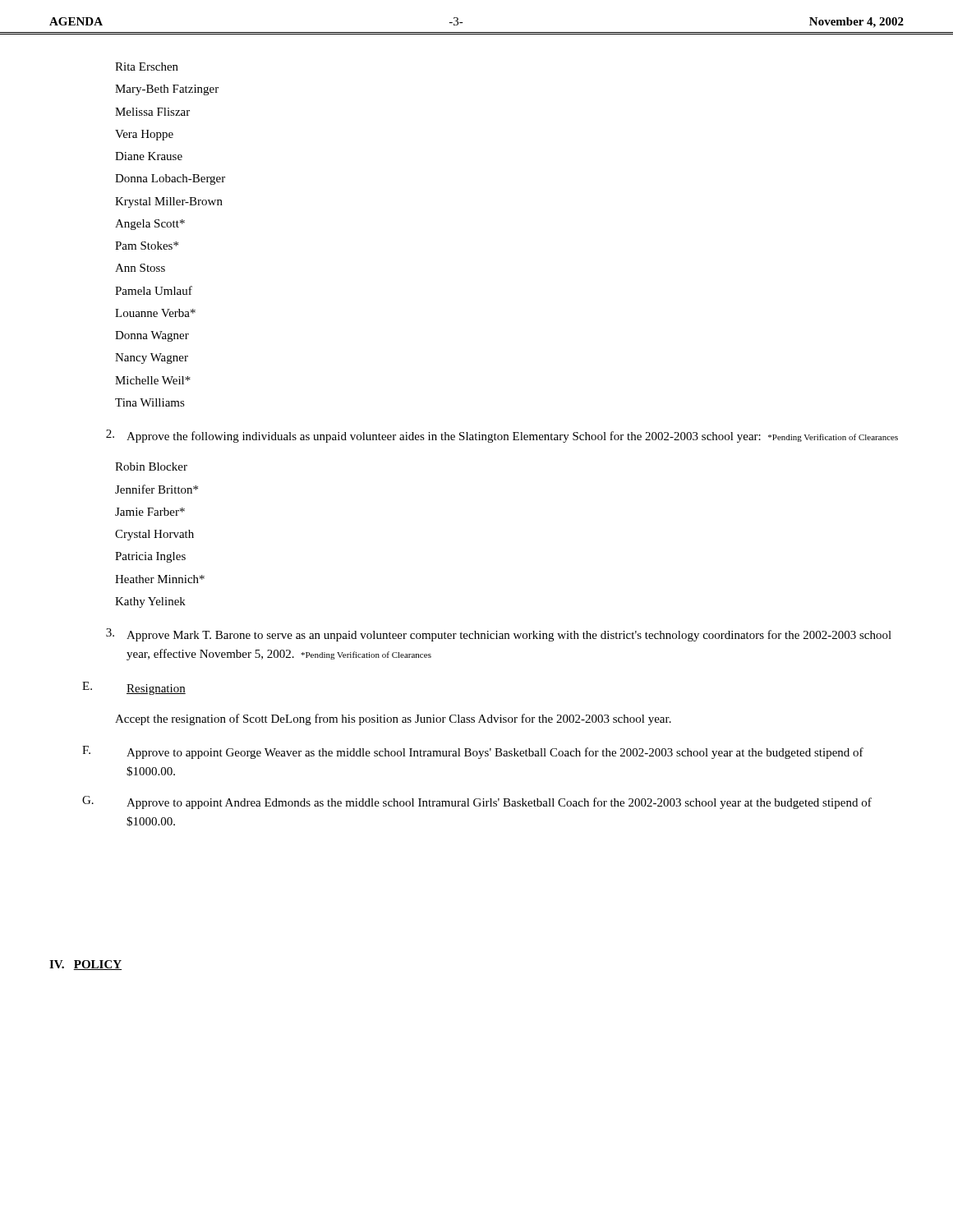Find "Donna Wagner" on this page

coord(152,335)
